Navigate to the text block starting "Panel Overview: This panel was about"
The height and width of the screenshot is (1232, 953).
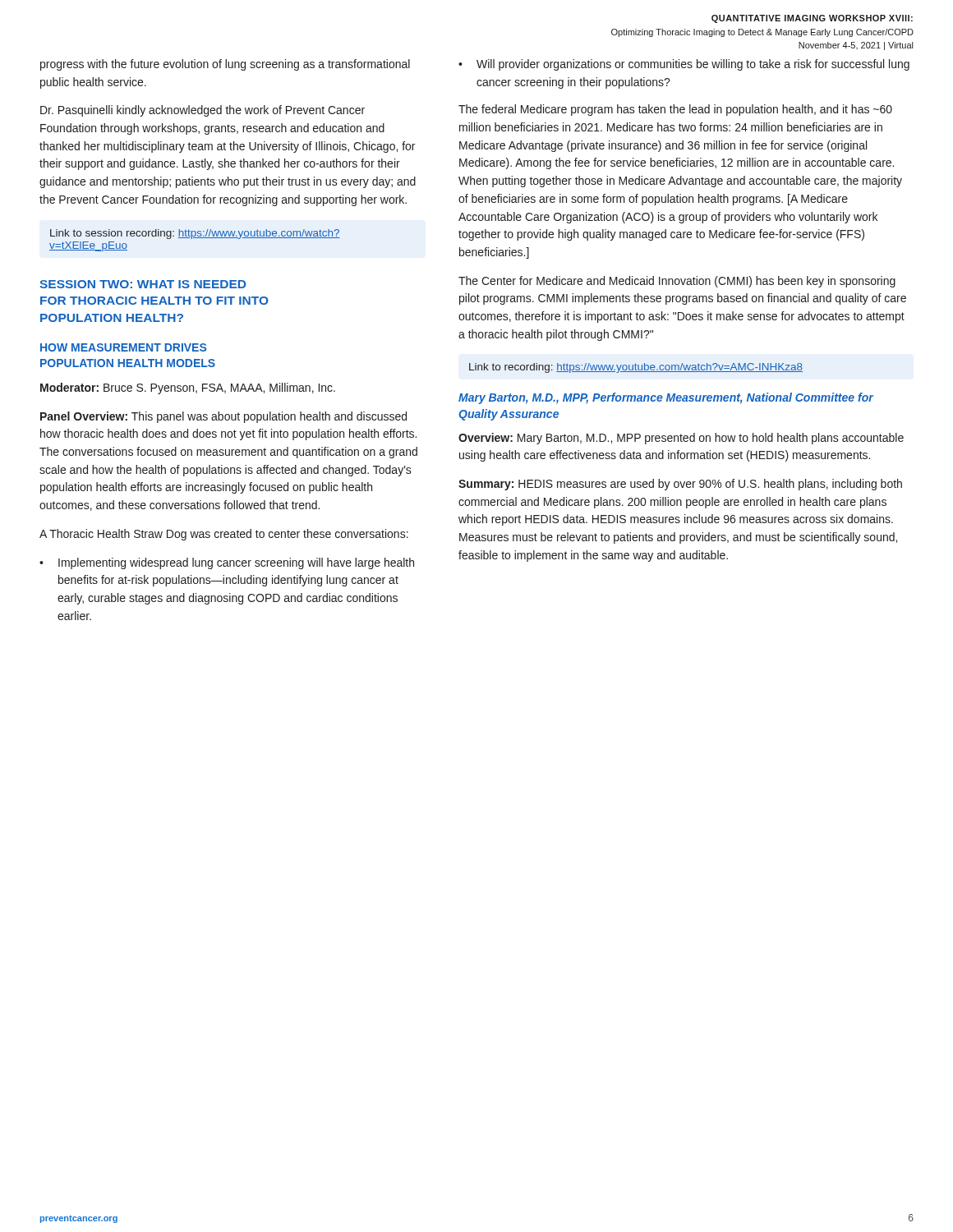tap(229, 461)
